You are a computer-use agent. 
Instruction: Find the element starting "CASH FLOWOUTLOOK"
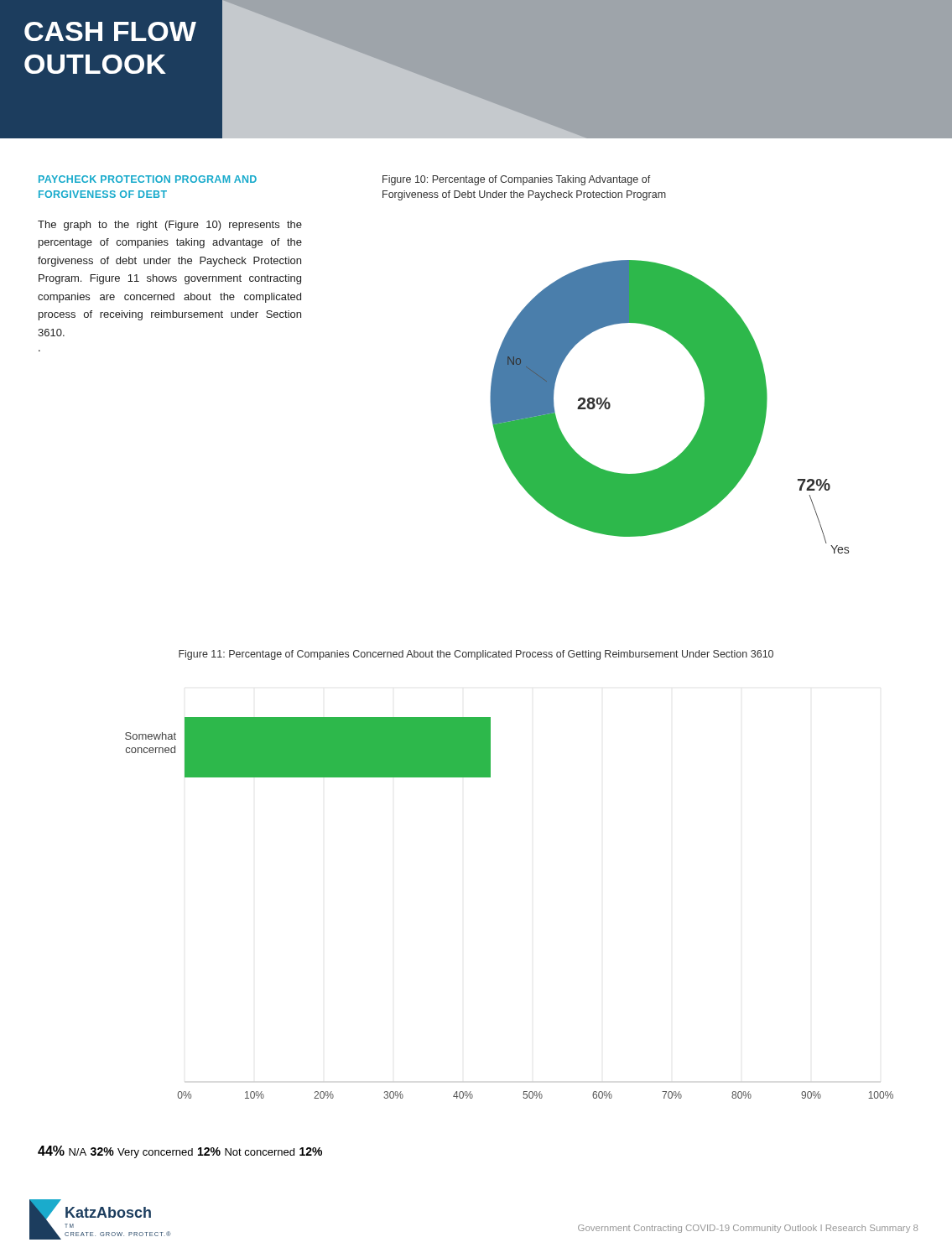coord(130,48)
